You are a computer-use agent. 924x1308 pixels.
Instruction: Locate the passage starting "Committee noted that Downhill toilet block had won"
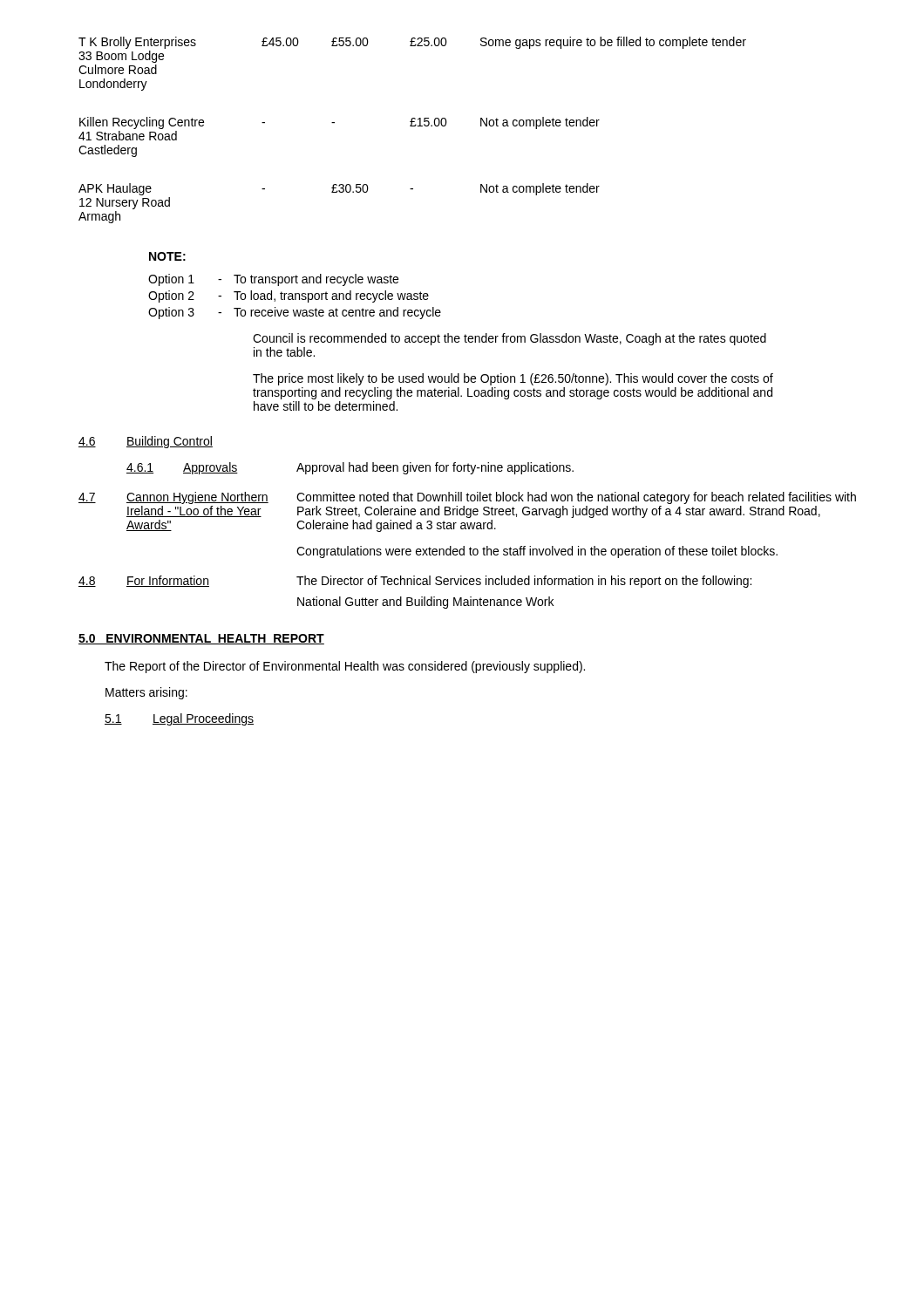tap(577, 511)
